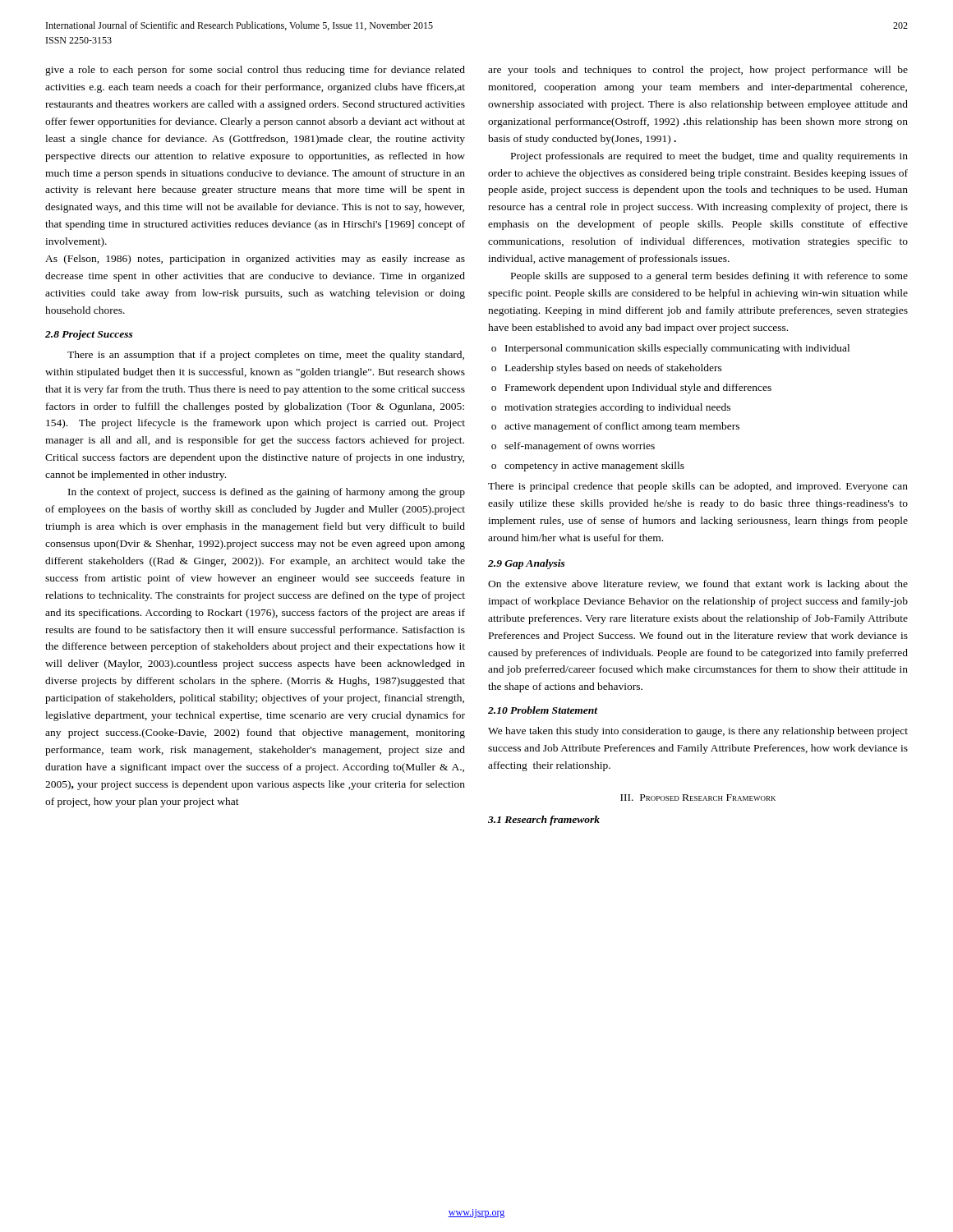Select the section header with the text "2.9 Gap Analysis"
Viewport: 953px width, 1232px height.
pos(526,563)
